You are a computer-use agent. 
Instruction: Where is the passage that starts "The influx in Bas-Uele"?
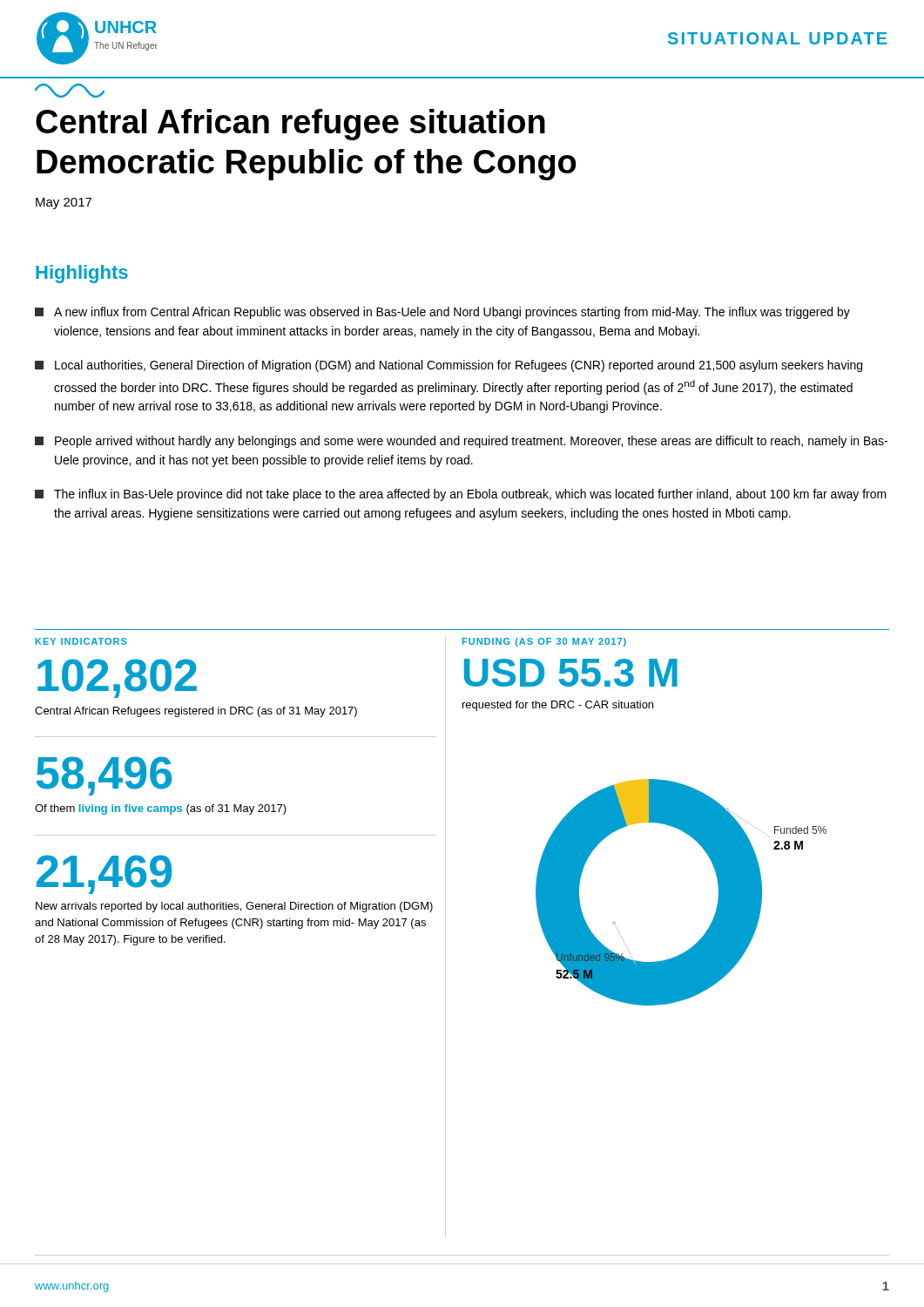(462, 505)
